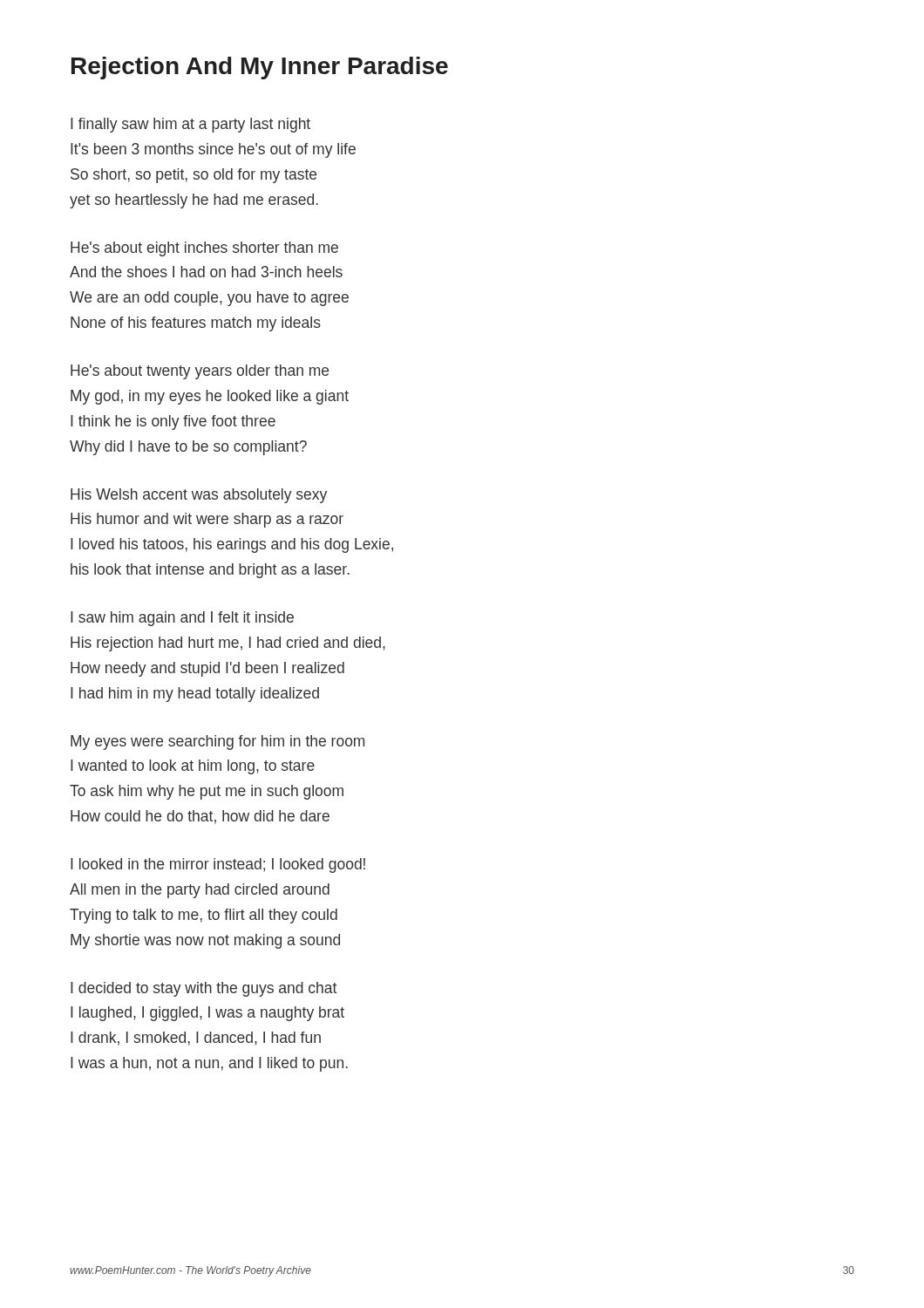Click on the region starting "I looked in"
Viewport: 924px width, 1308px height.
(218, 902)
